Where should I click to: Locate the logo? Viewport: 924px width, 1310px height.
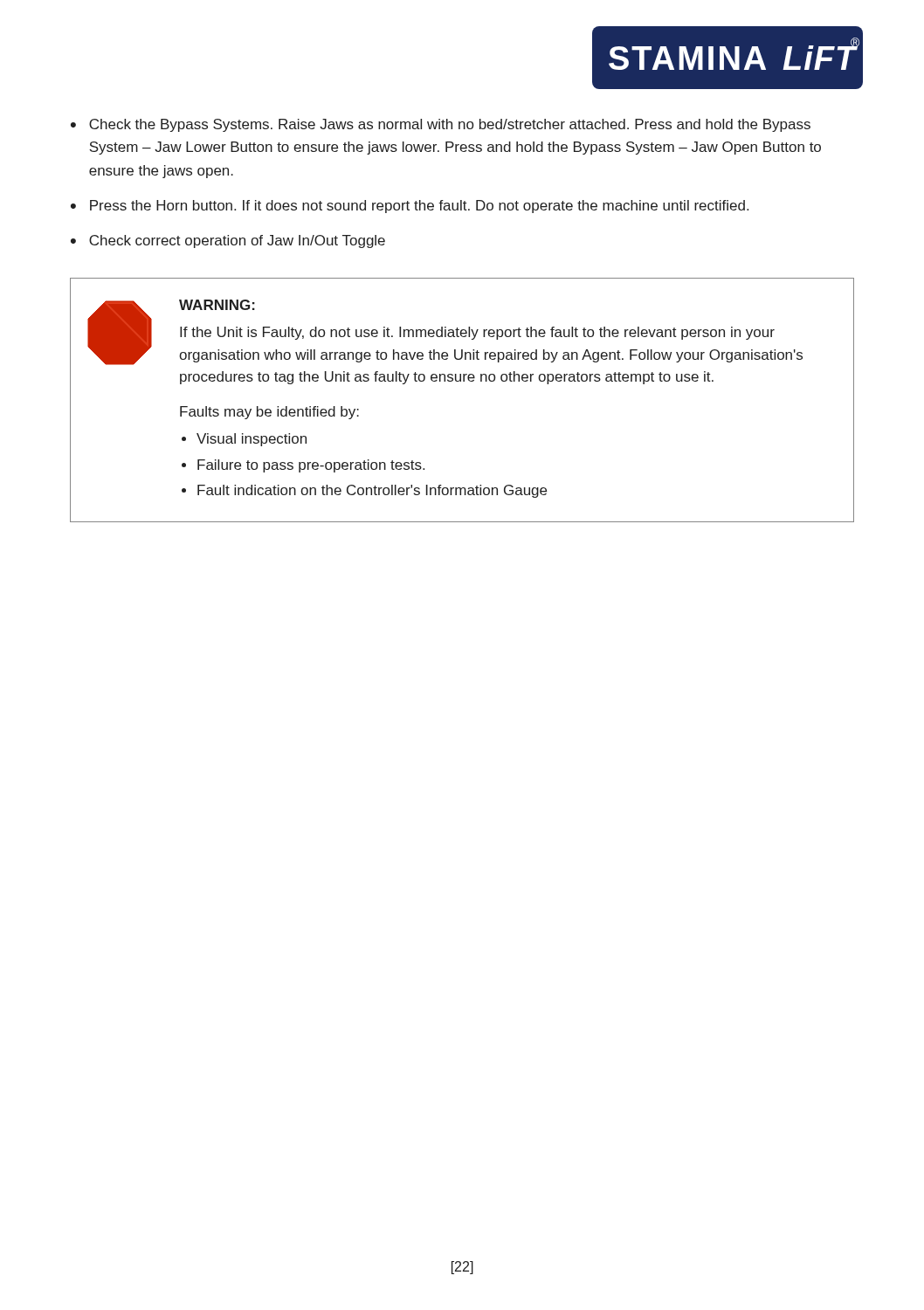732,60
